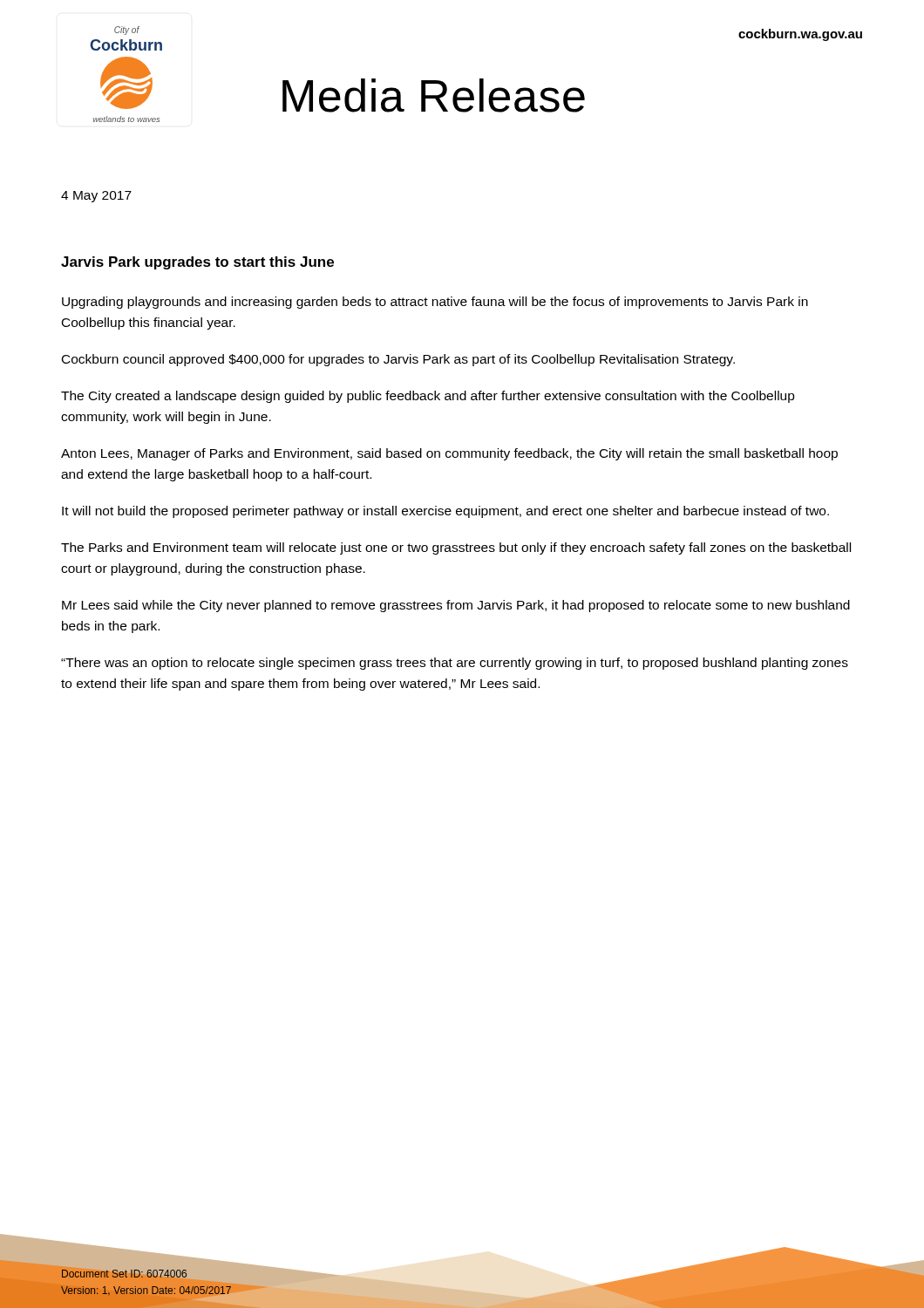Point to the block starting "It will not build"
This screenshot has width=924, height=1308.
pyautogui.click(x=446, y=511)
